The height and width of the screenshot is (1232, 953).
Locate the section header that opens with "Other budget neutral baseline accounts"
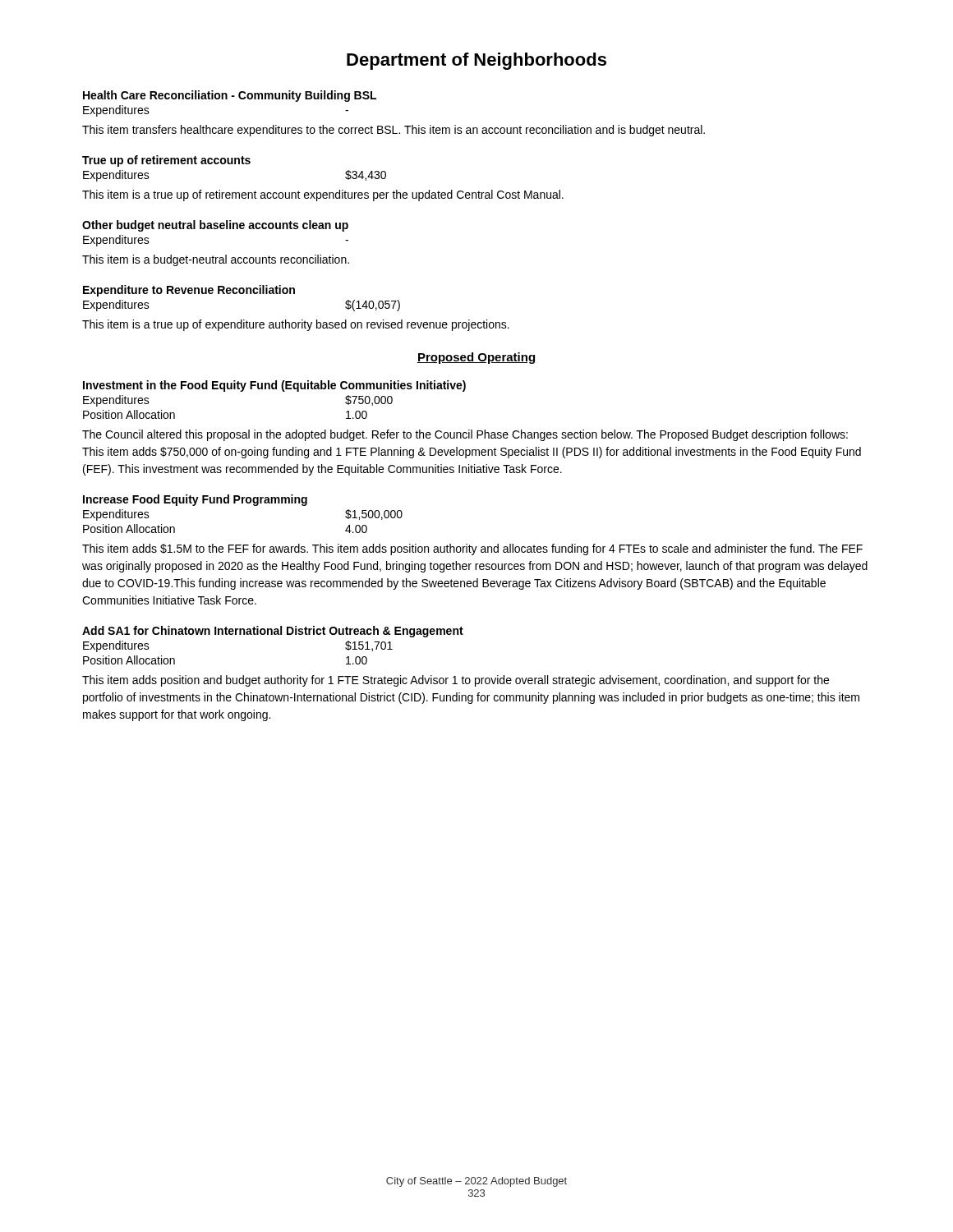pos(215,225)
